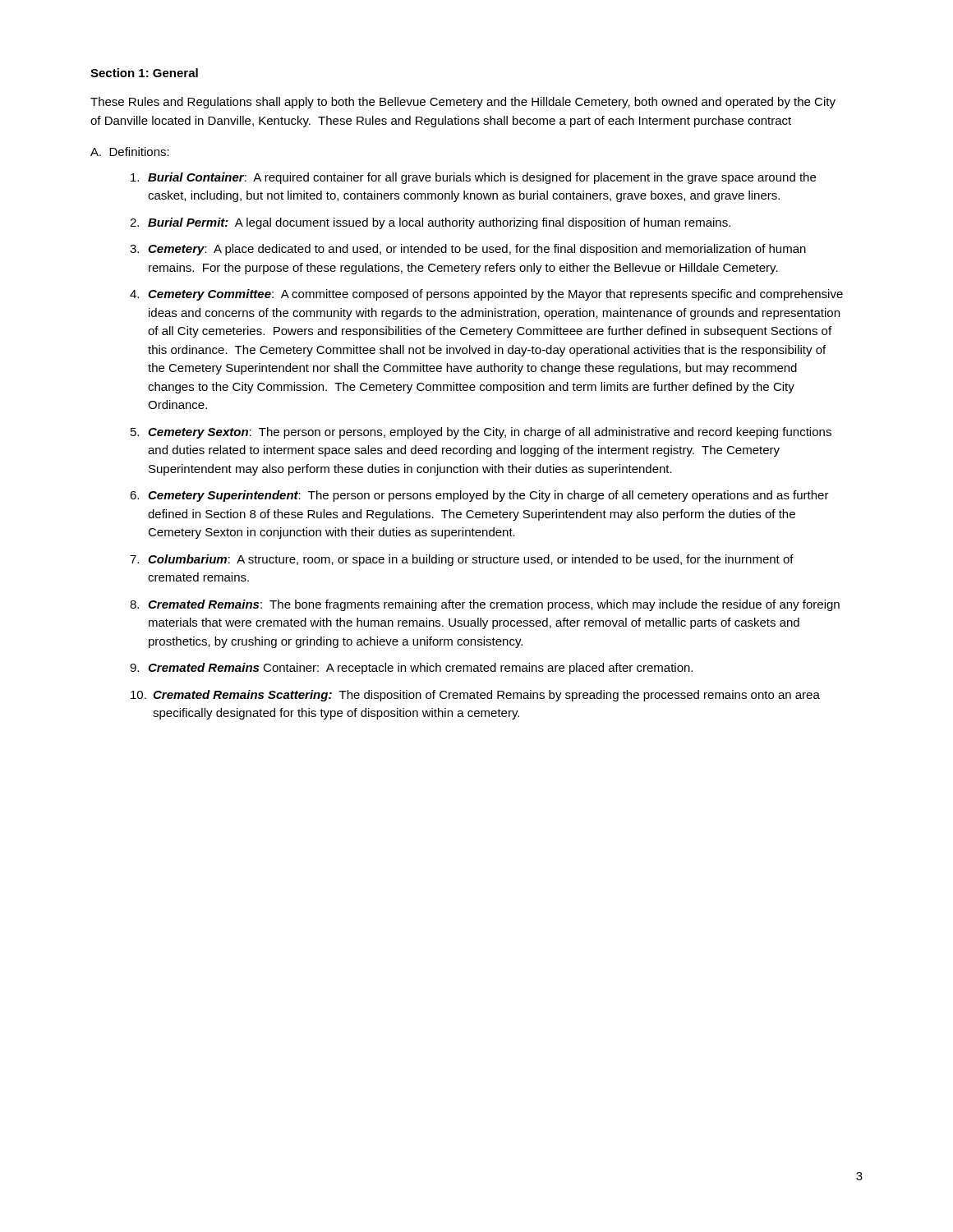This screenshot has width=953, height=1232.
Task: Select the text that reads "A. Definitions:"
Action: [130, 152]
